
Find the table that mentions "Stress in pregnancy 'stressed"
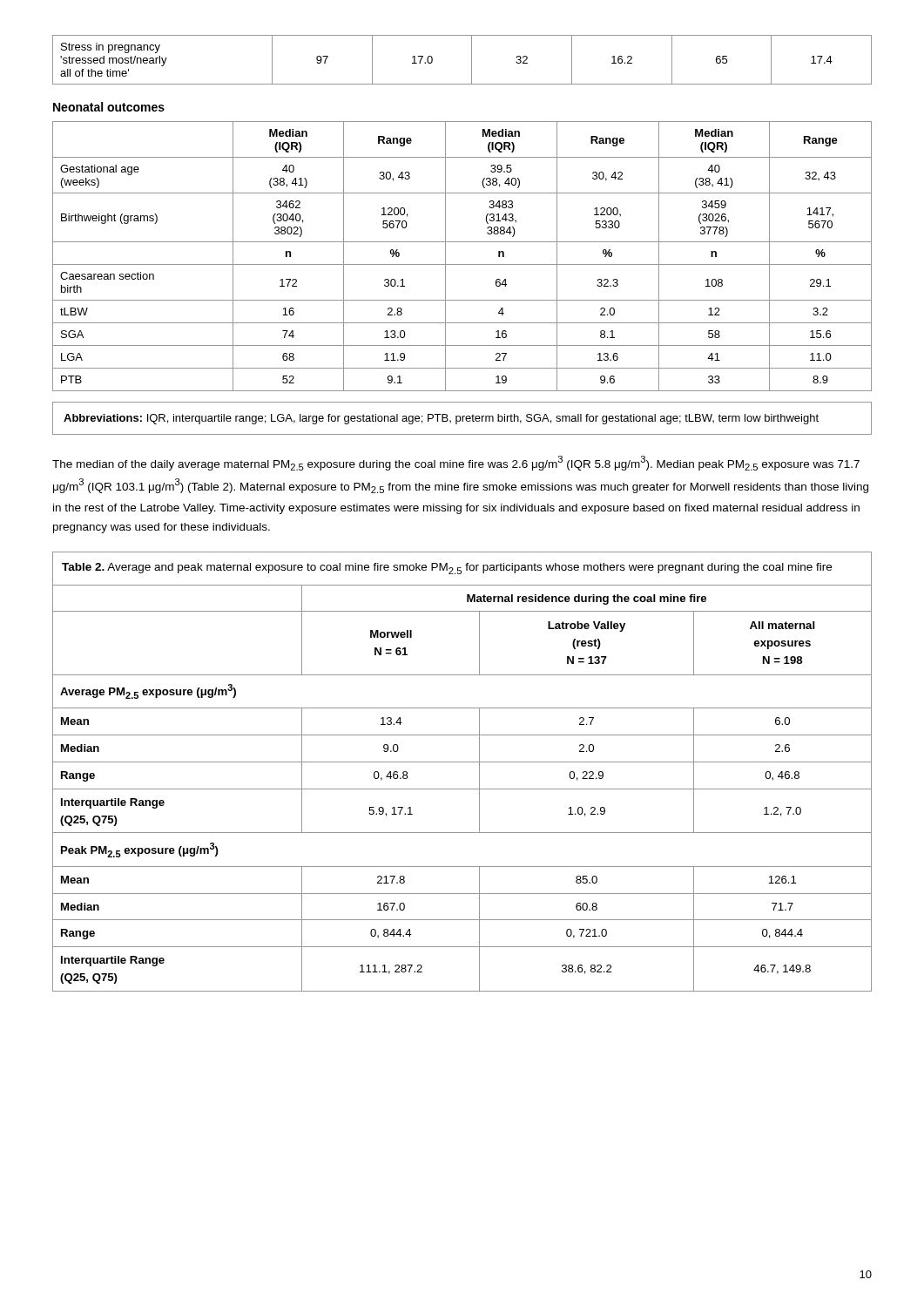click(462, 60)
